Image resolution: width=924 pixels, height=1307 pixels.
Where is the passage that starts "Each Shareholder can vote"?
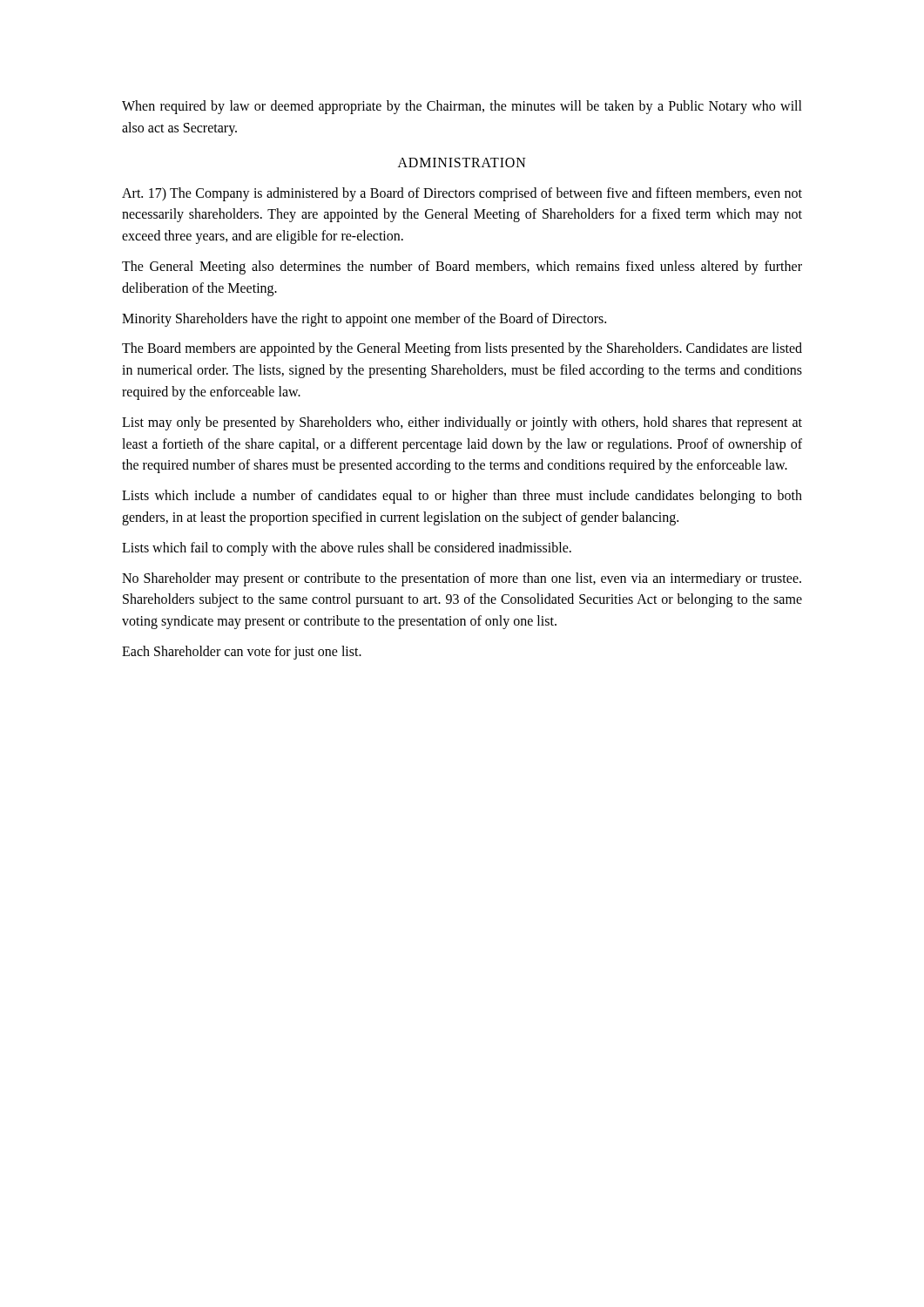pyautogui.click(x=242, y=651)
